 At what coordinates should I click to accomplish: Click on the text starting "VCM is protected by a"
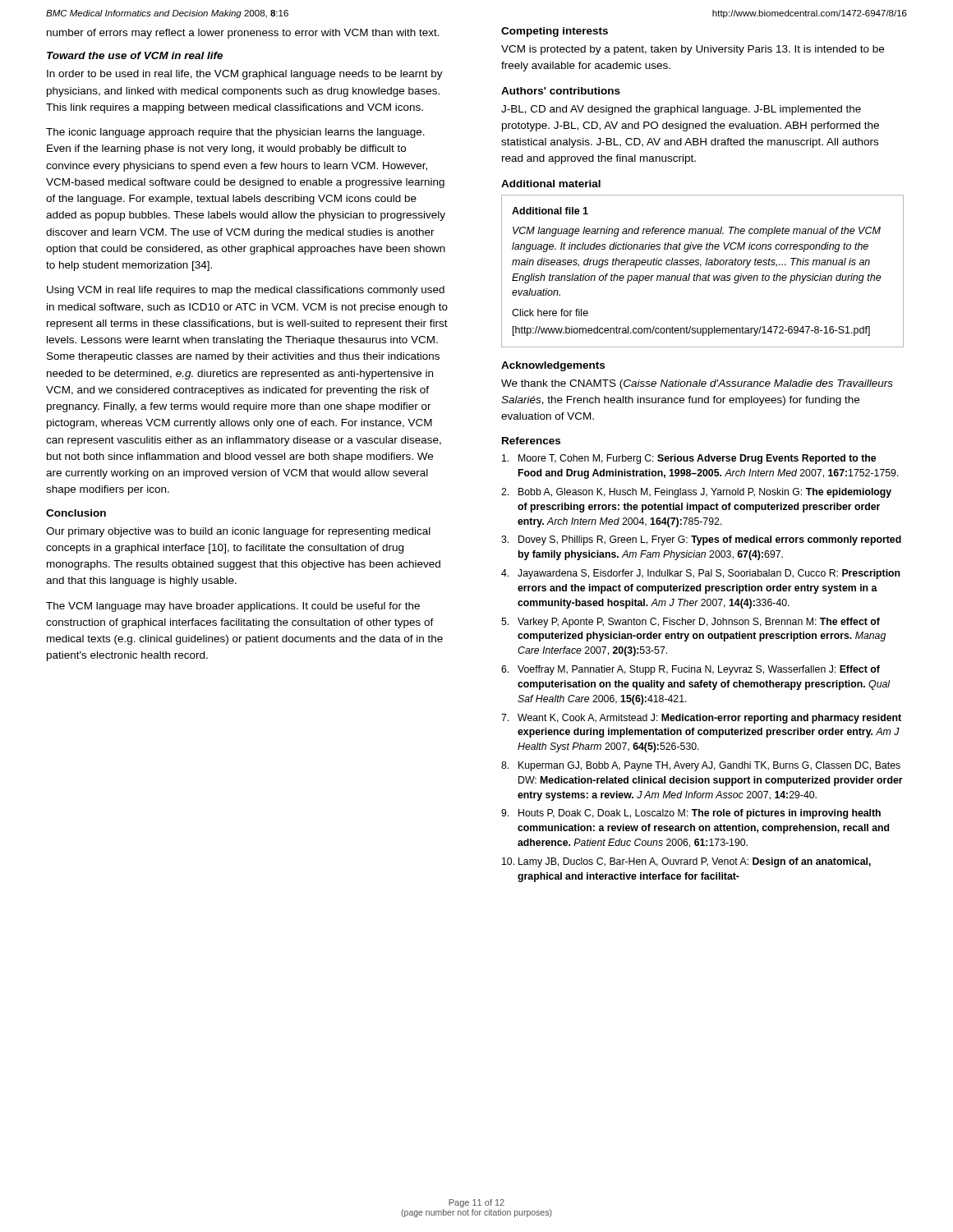click(x=693, y=57)
